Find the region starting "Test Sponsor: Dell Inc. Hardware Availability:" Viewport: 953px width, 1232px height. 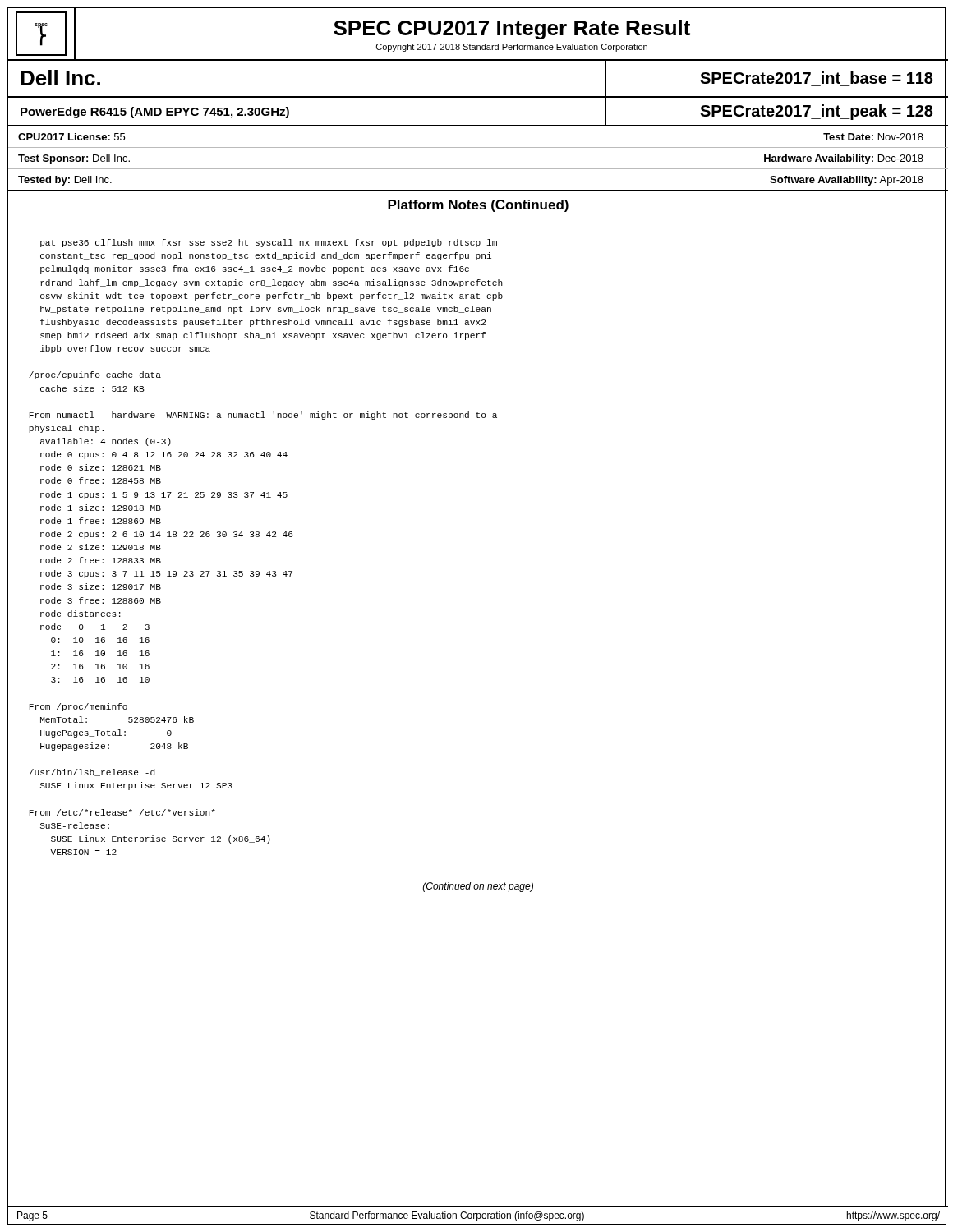coord(478,158)
